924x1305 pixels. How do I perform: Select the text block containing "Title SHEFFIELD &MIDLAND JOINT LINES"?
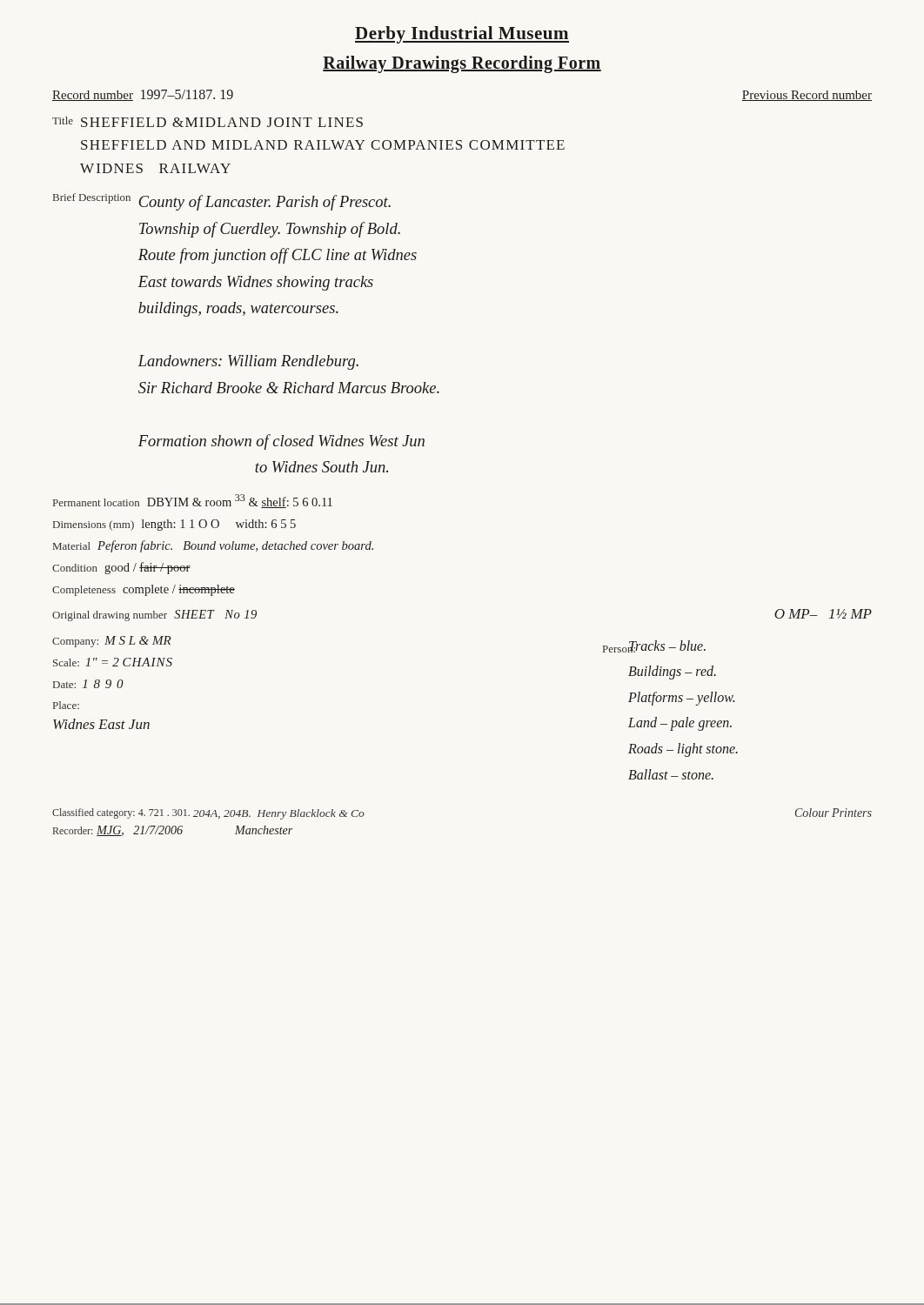point(309,146)
